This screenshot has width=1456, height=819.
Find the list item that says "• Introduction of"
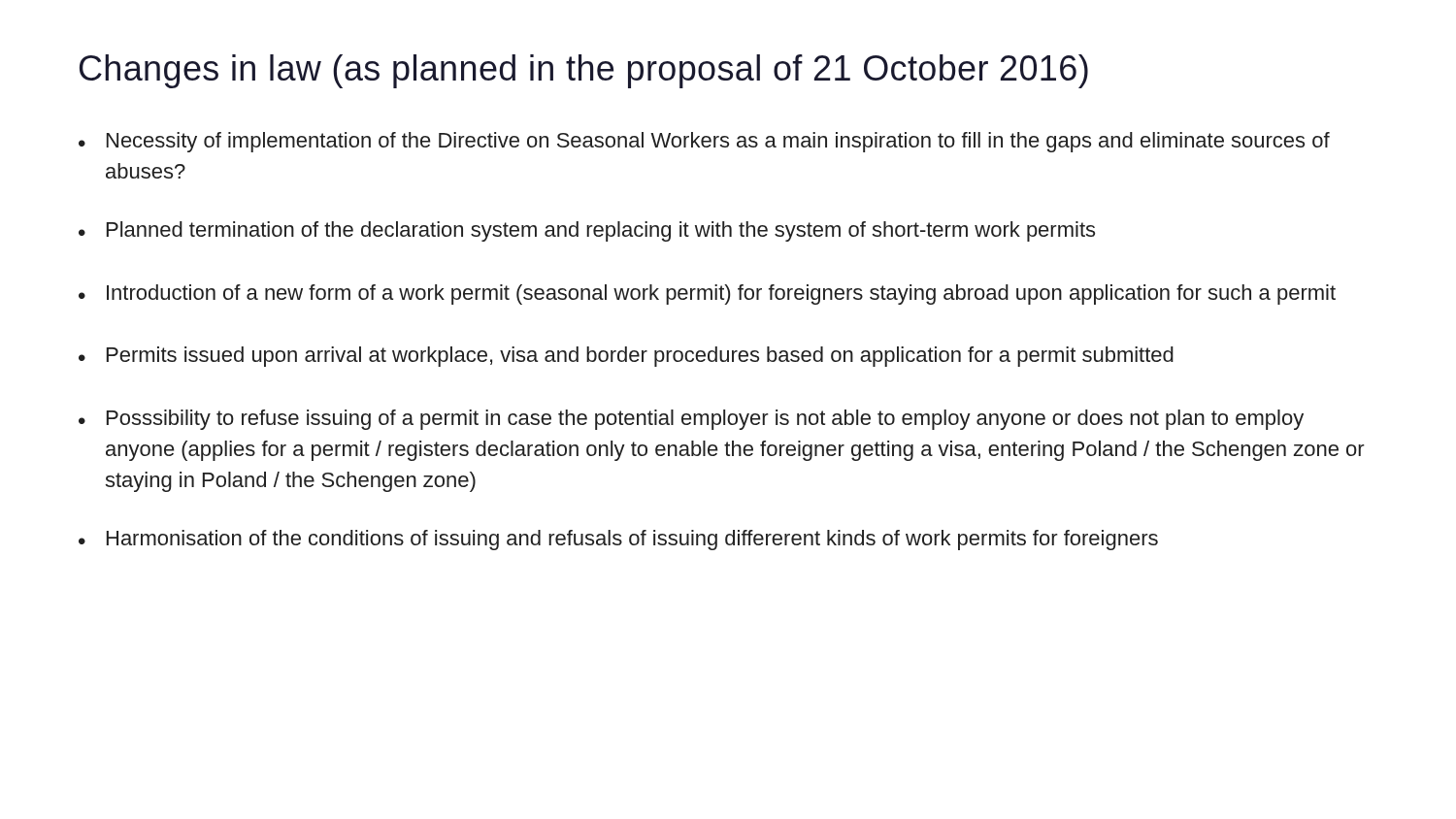point(728,295)
